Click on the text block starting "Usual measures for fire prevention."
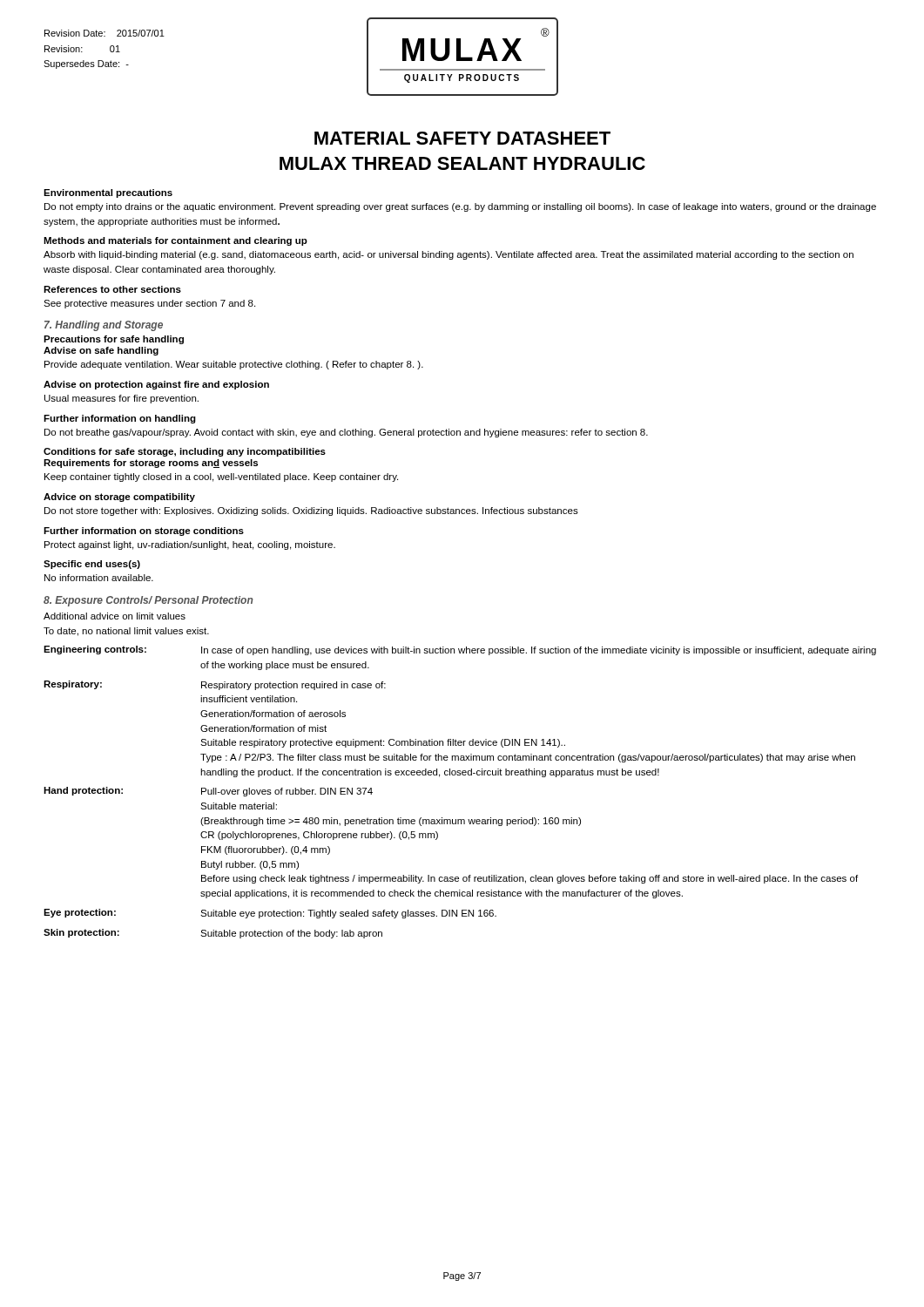 click(121, 398)
